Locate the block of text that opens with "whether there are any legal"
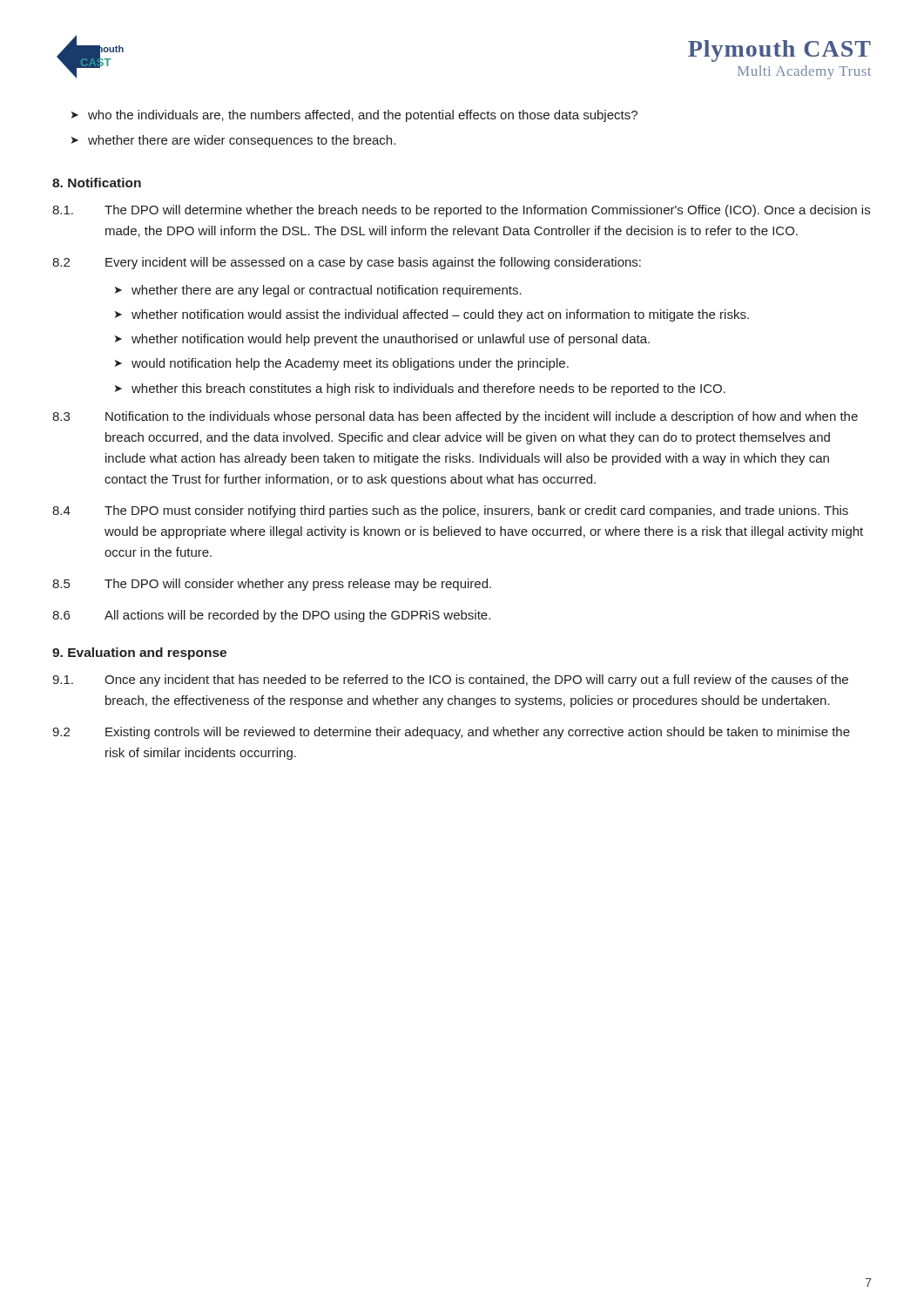 327,289
